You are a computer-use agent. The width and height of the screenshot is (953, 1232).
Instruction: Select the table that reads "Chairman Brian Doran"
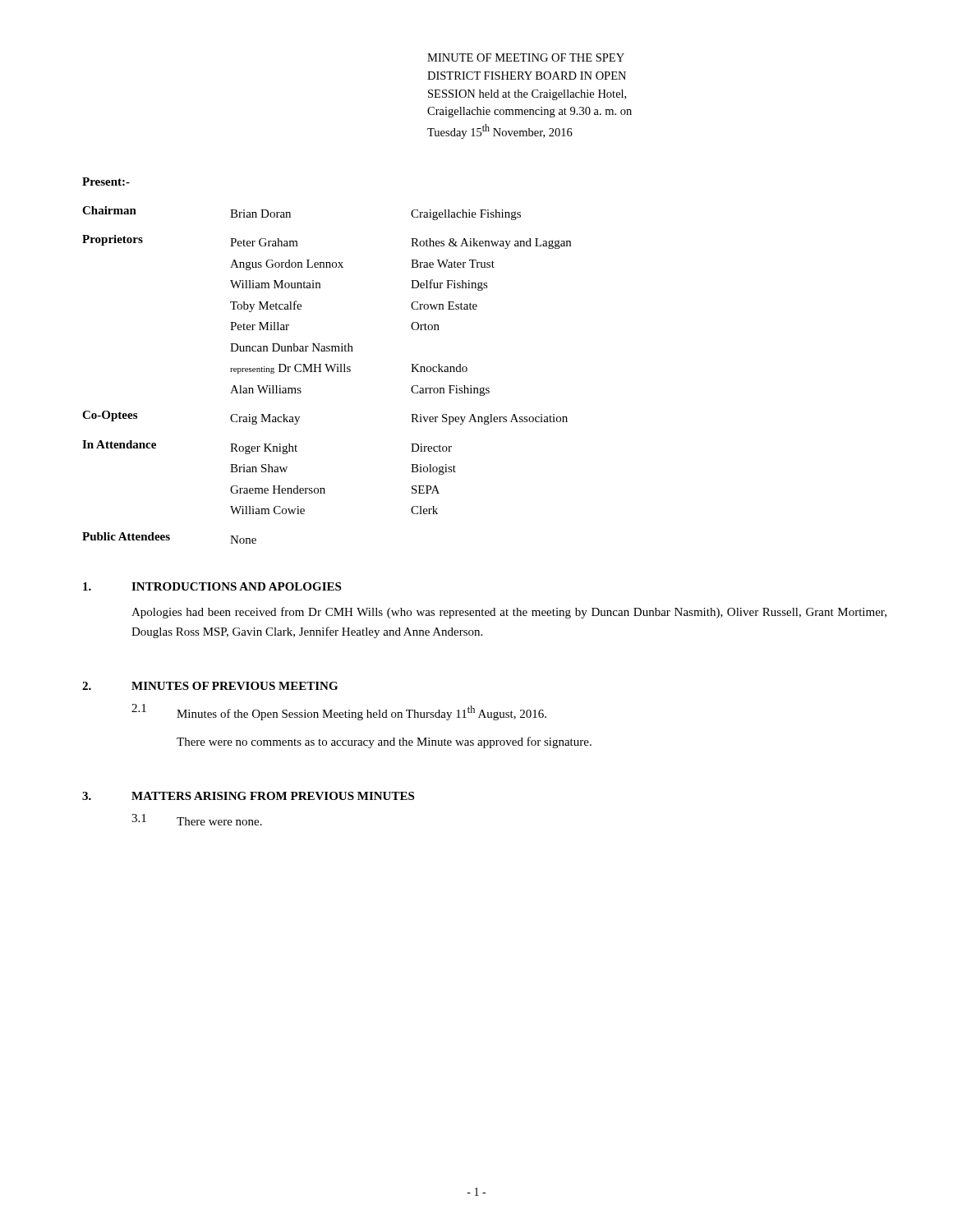(x=485, y=377)
